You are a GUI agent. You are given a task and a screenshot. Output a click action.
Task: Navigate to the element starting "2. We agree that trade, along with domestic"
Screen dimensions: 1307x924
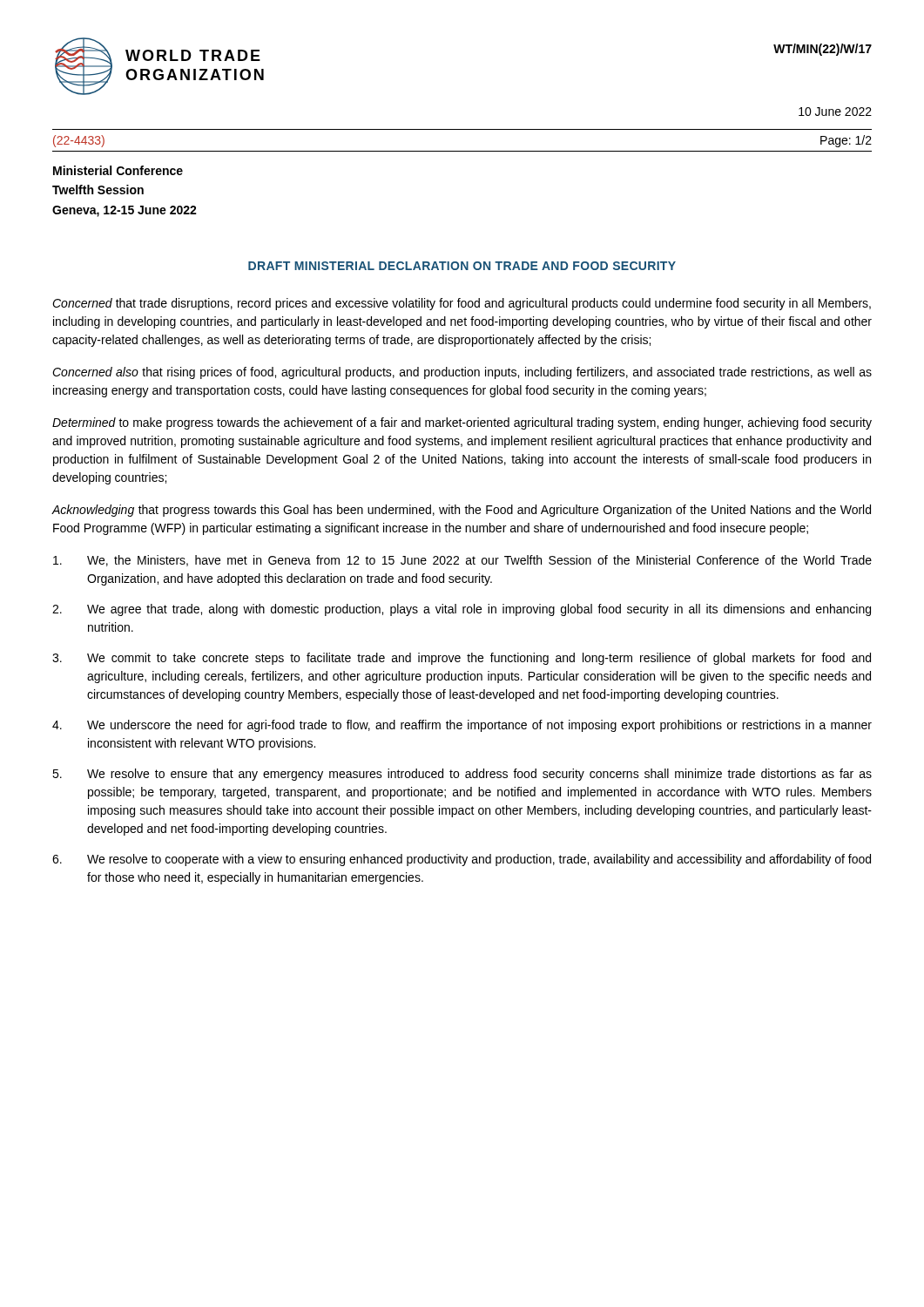(462, 619)
